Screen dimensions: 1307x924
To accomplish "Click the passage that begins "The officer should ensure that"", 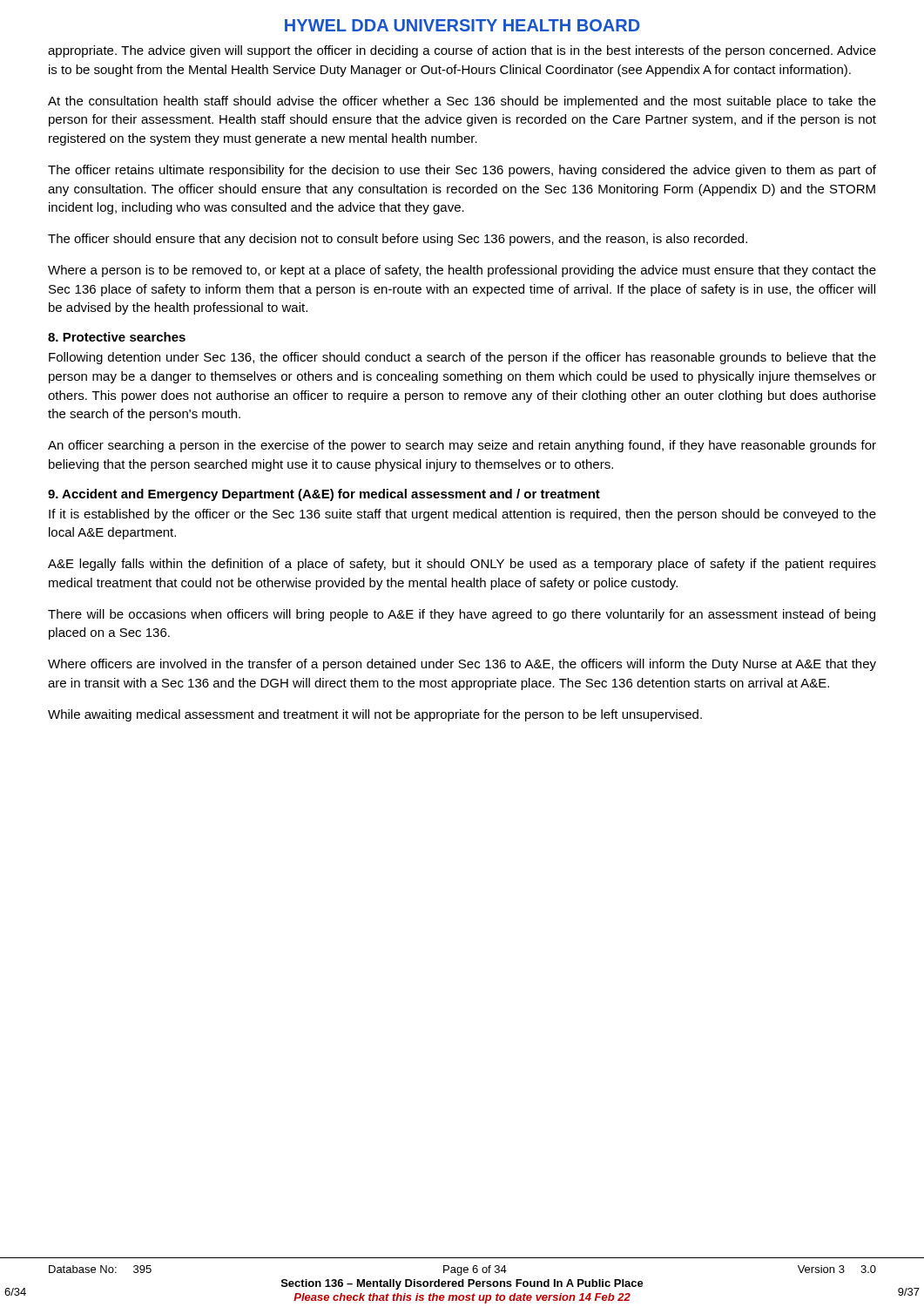I will [398, 238].
